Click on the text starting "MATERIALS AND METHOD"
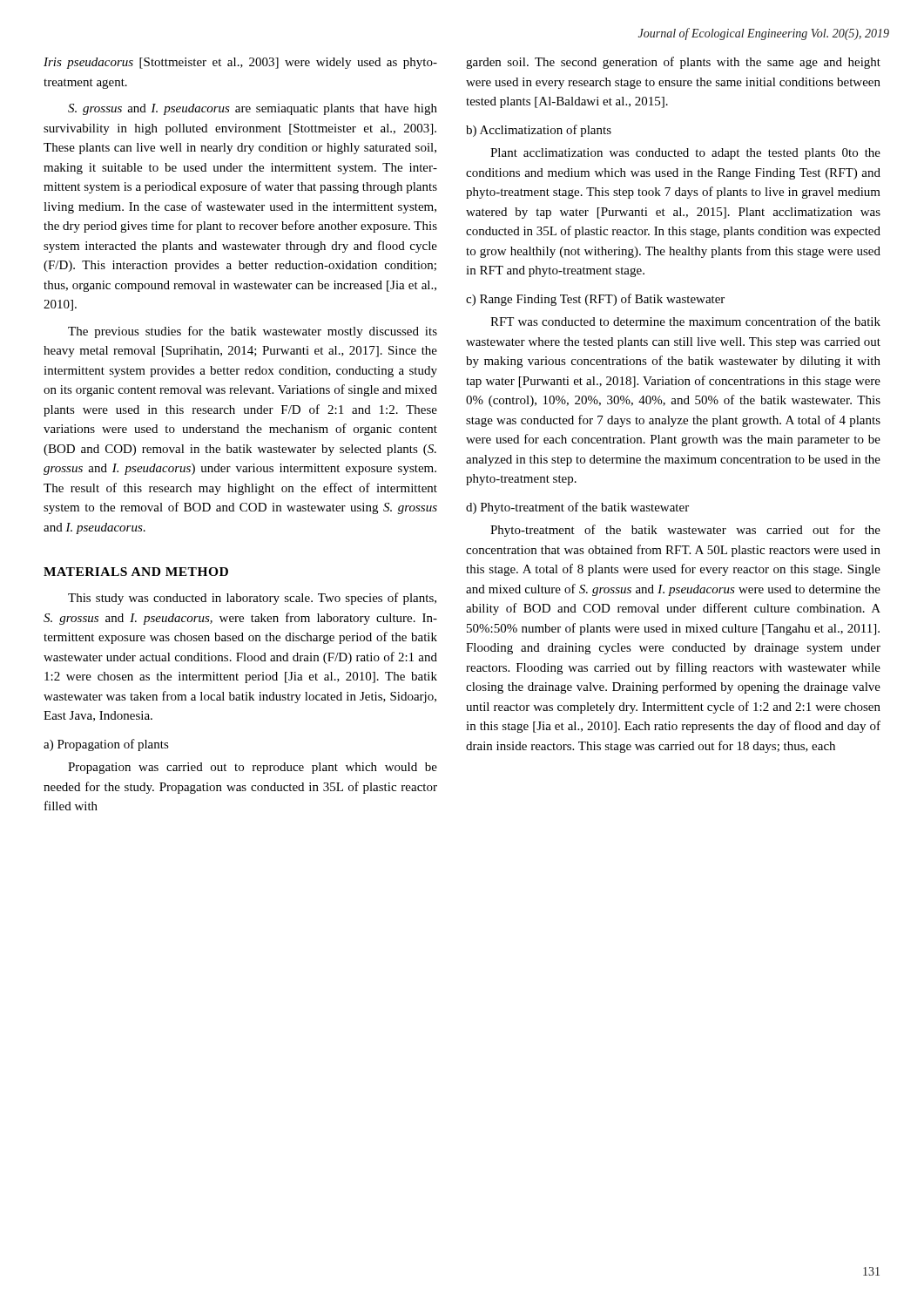 coord(136,571)
